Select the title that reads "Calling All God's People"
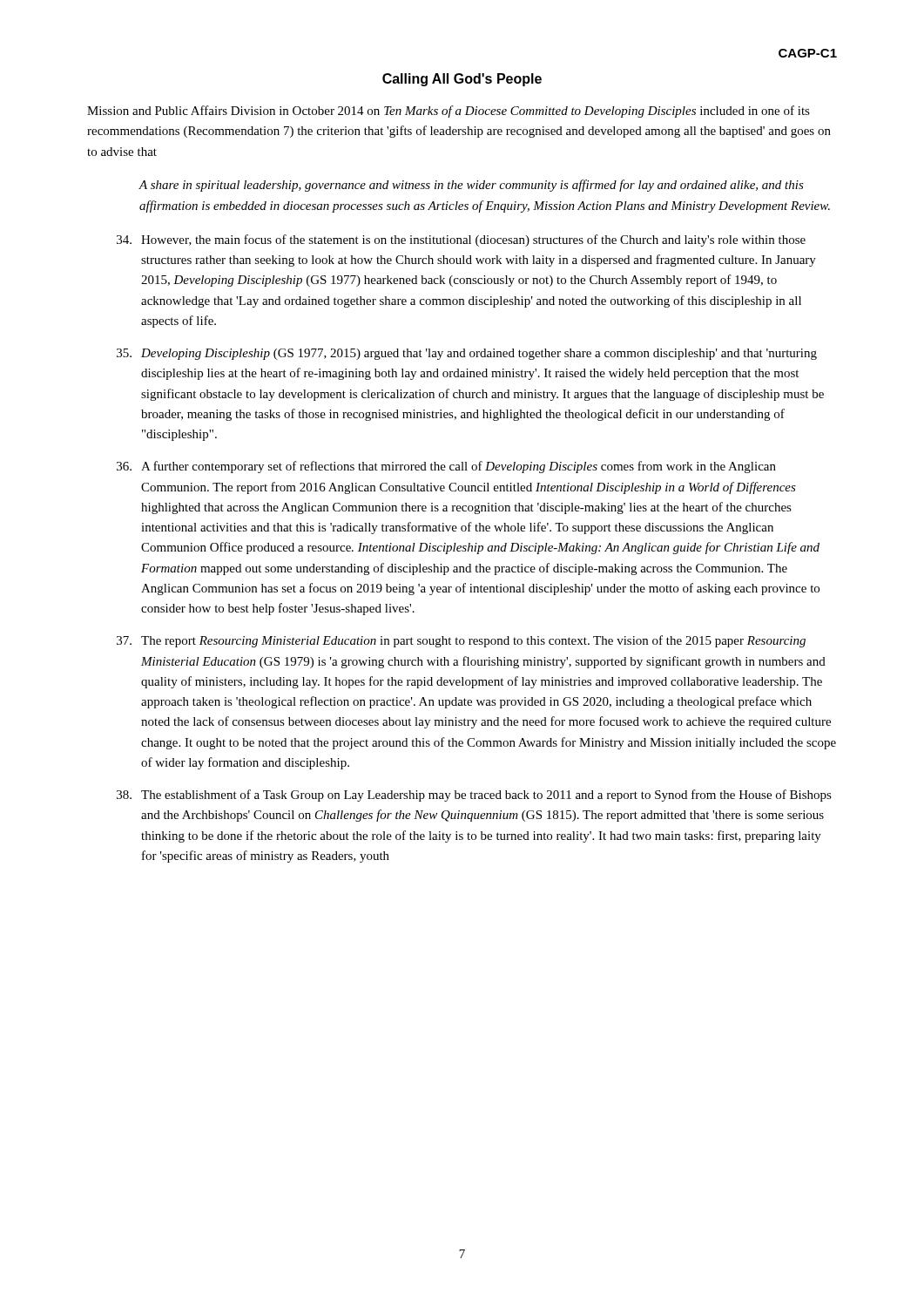Screen dimensions: 1307x924 click(x=462, y=79)
